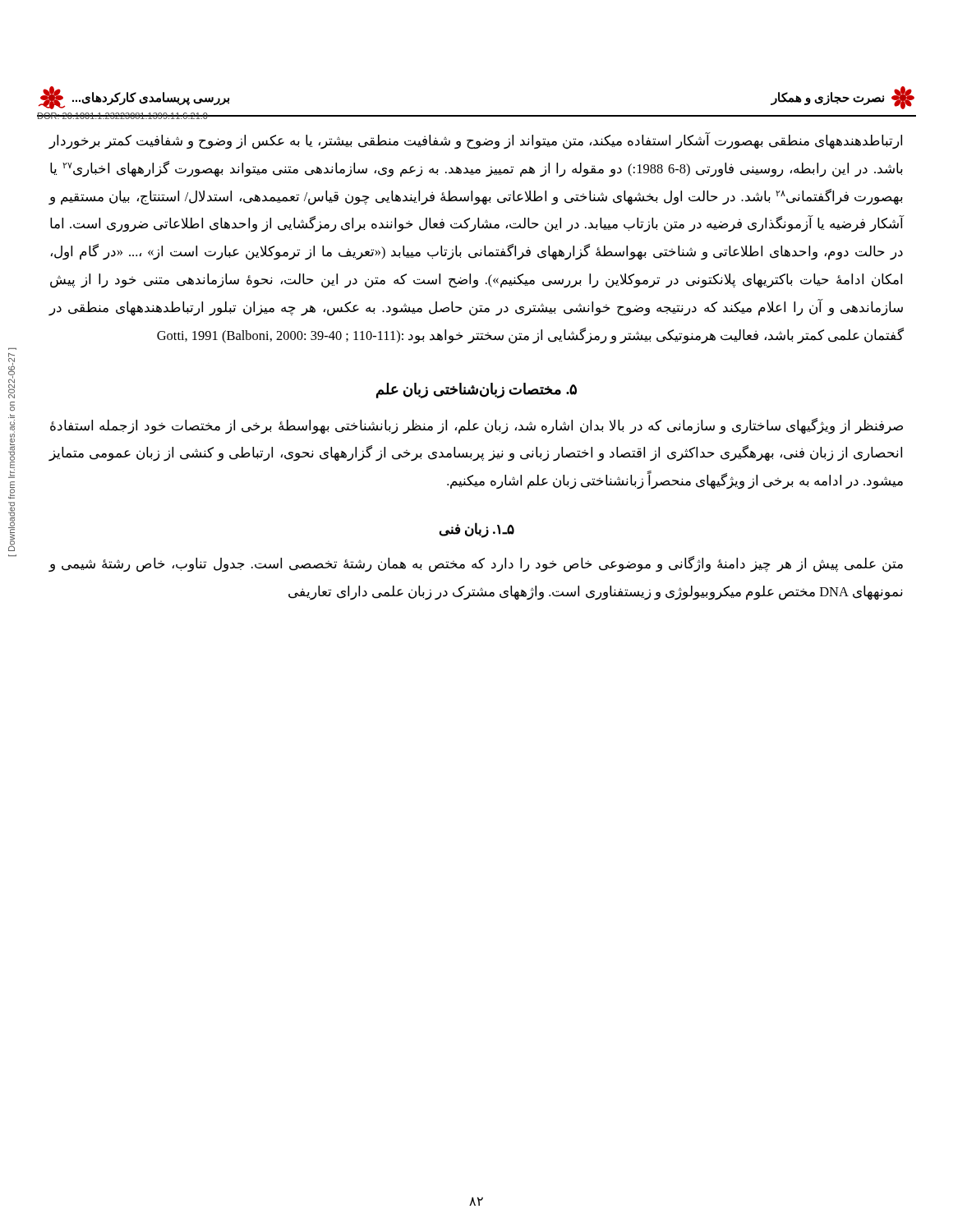Locate the text block that says "ارتباطدهندههای منطقی بهصورت آشکار استفاده میکند، متن"
Viewport: 953px width, 1232px height.
[x=476, y=238]
